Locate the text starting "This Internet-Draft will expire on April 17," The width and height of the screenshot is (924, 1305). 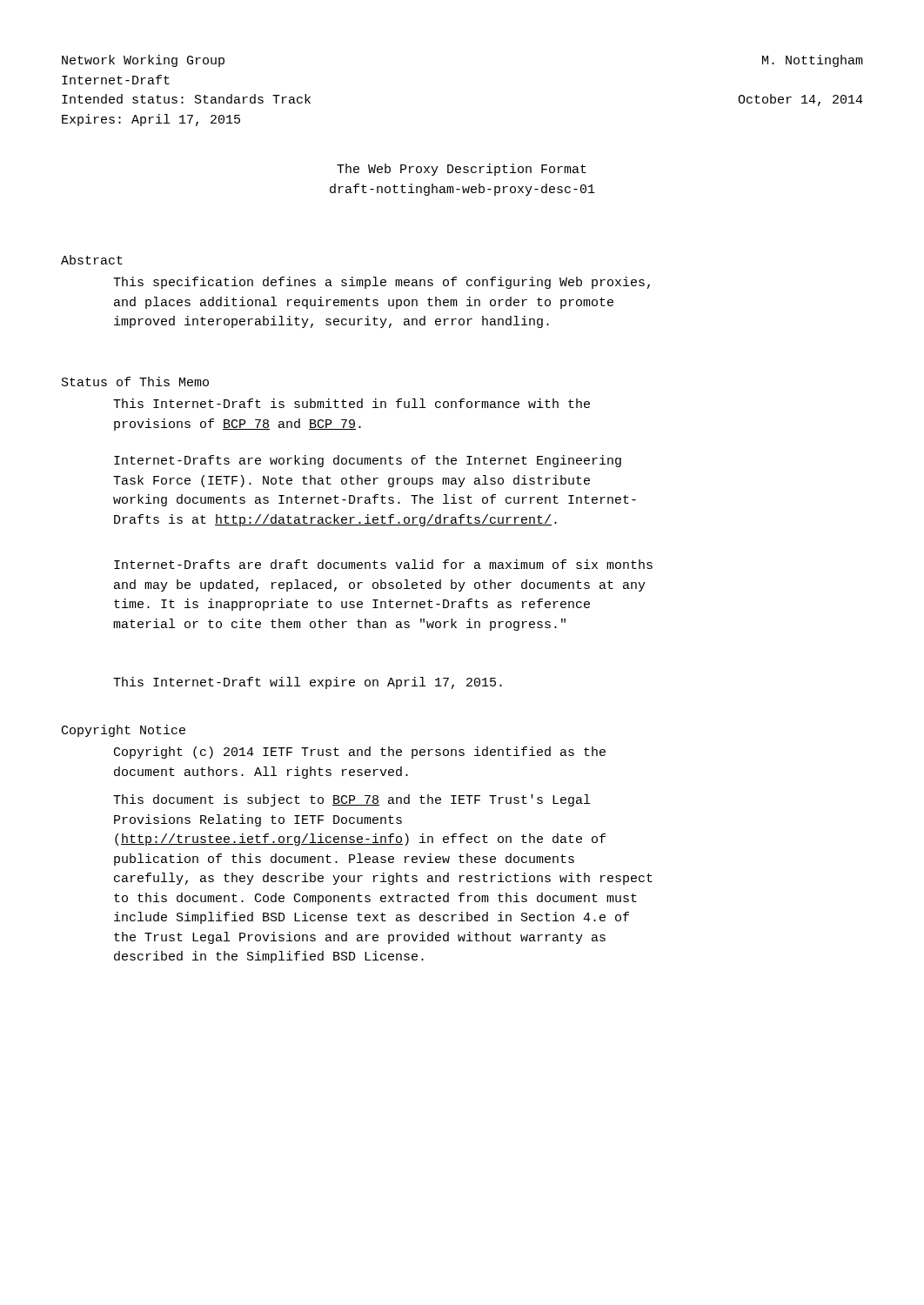[x=309, y=683]
